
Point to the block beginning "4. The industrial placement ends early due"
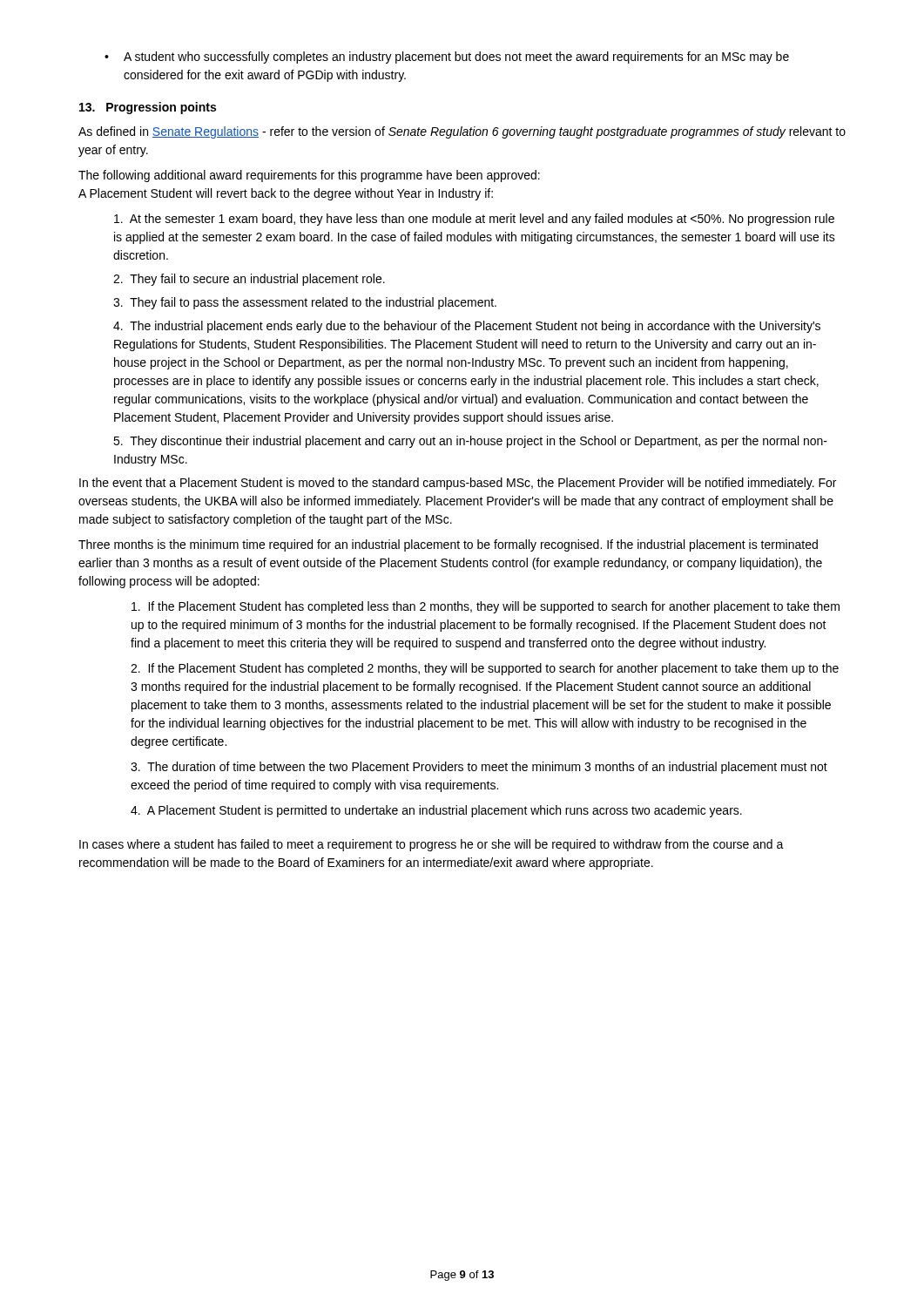click(467, 372)
